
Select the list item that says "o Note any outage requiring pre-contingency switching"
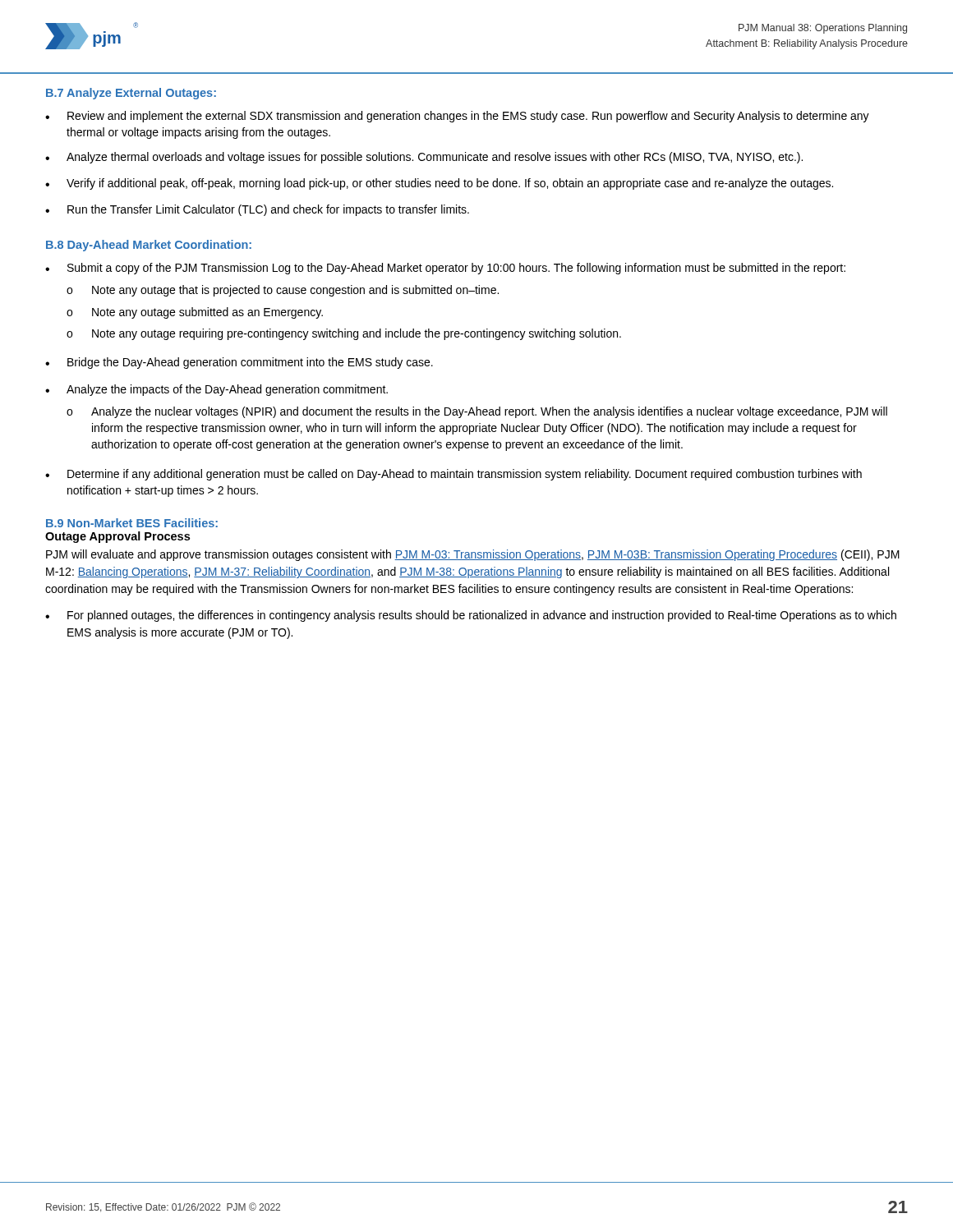pos(487,334)
